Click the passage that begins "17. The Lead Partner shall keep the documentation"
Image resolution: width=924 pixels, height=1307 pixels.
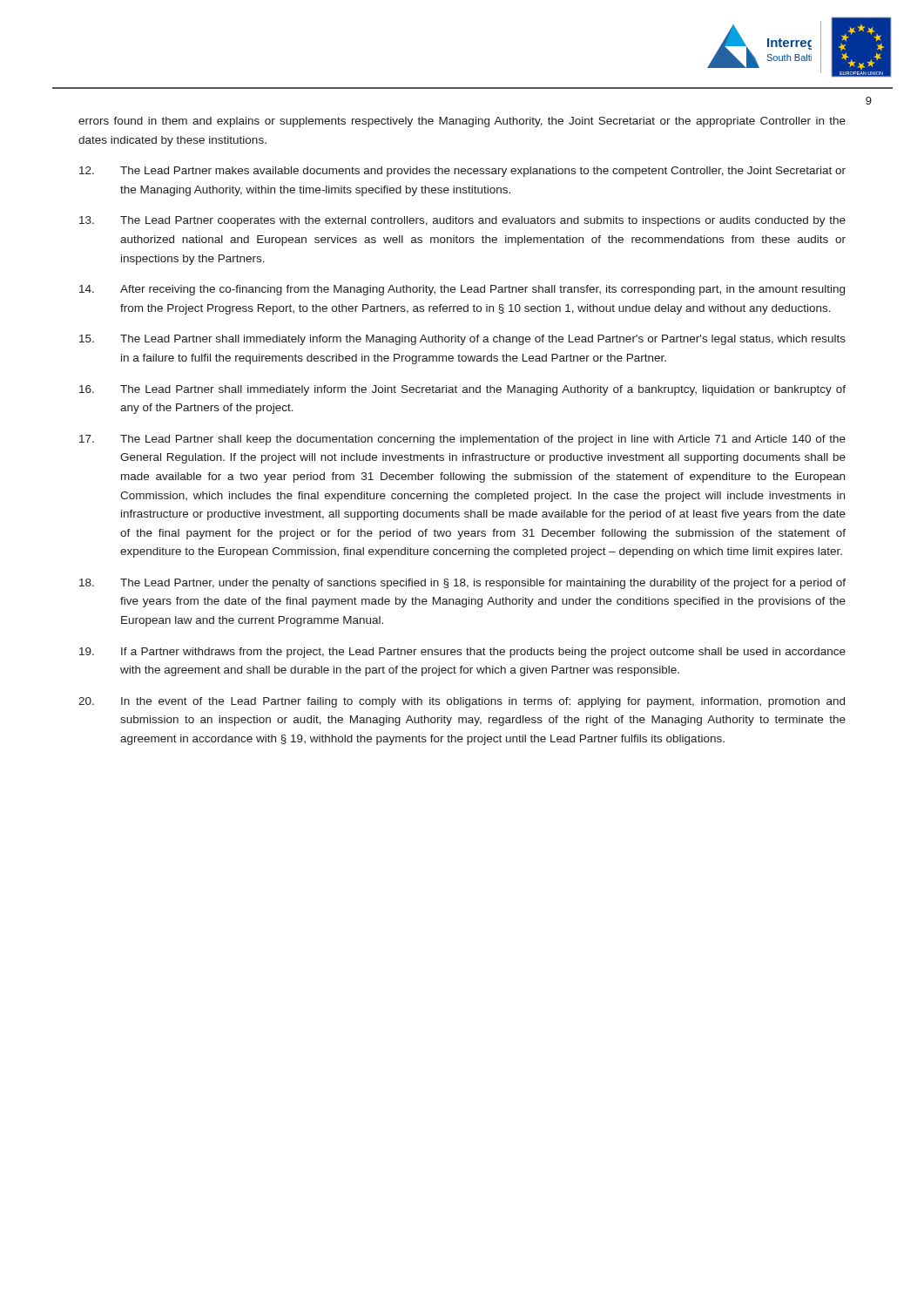[462, 495]
